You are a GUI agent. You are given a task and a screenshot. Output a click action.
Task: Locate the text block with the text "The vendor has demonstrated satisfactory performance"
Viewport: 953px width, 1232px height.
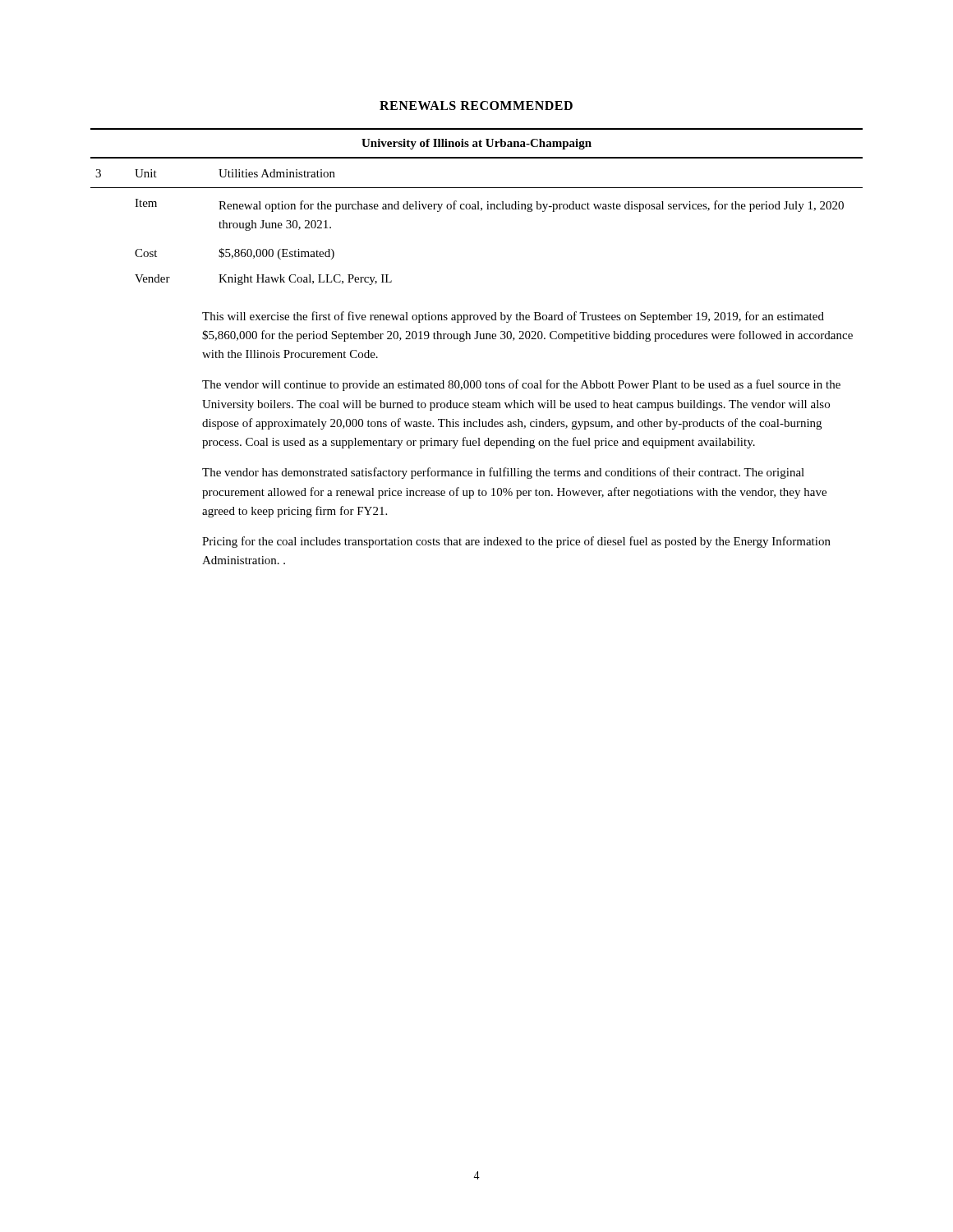coord(515,492)
